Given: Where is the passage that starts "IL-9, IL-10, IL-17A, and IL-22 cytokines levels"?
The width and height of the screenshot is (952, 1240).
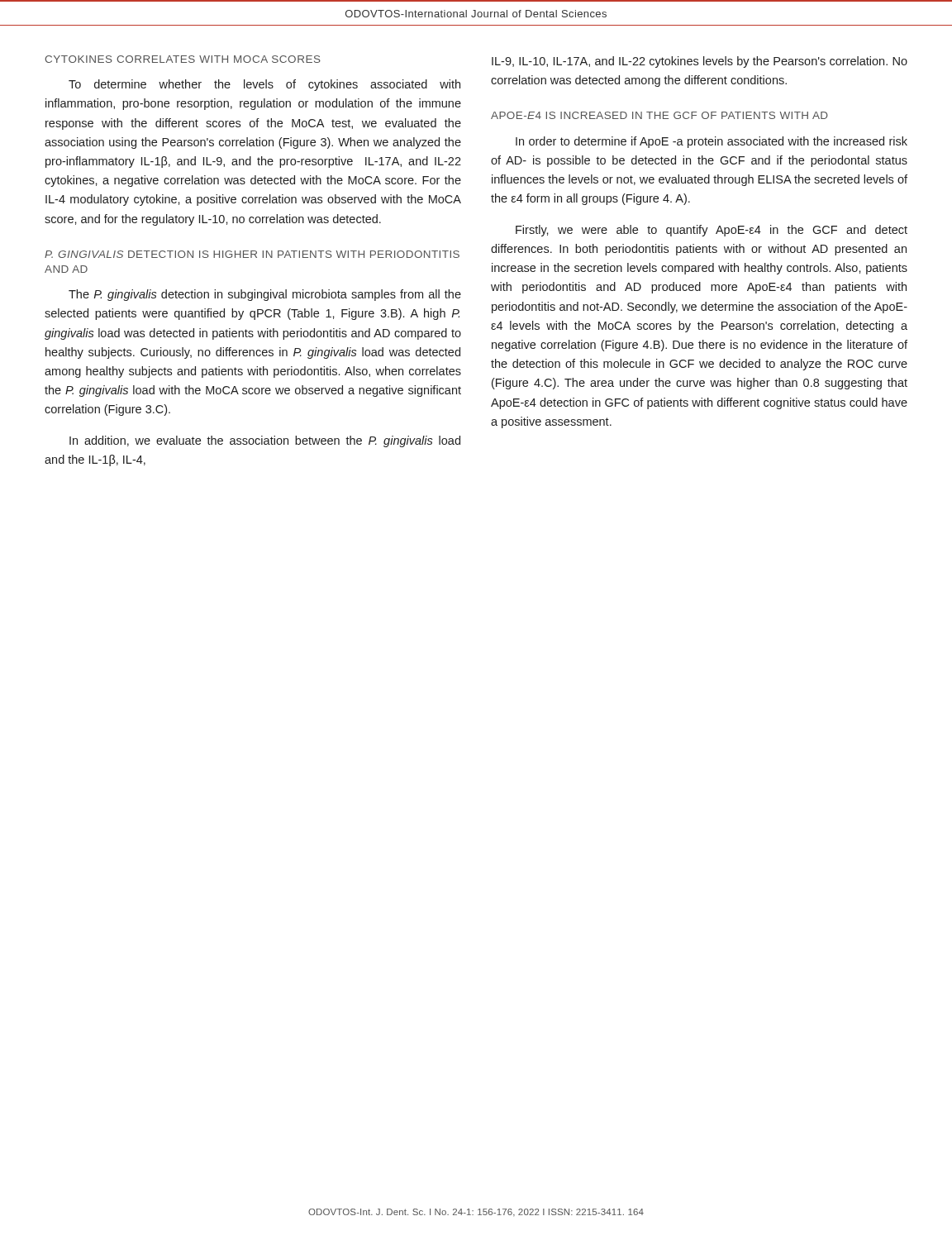Looking at the screenshot, I should pyautogui.click(x=699, y=71).
